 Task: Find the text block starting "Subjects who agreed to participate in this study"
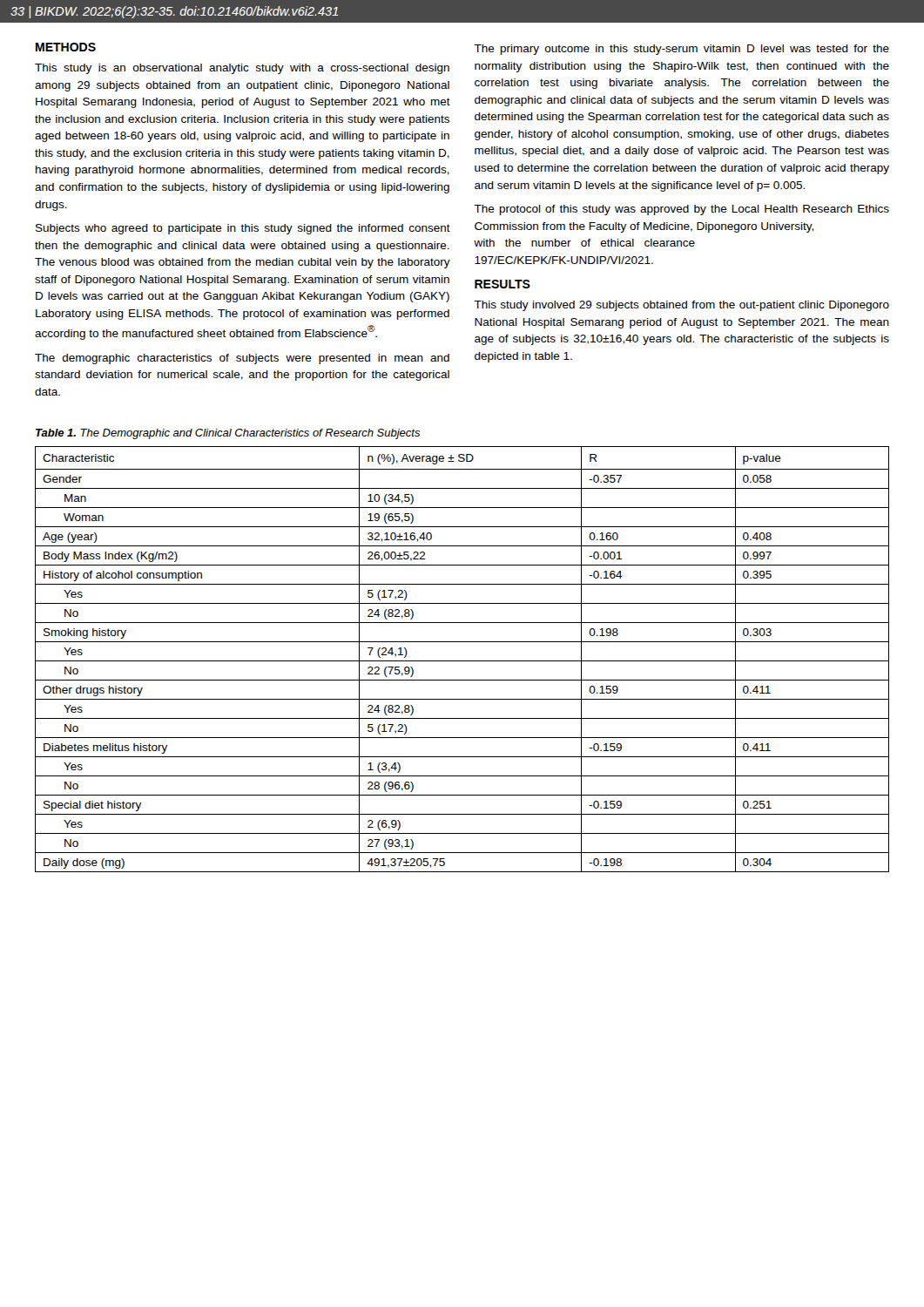tap(242, 281)
